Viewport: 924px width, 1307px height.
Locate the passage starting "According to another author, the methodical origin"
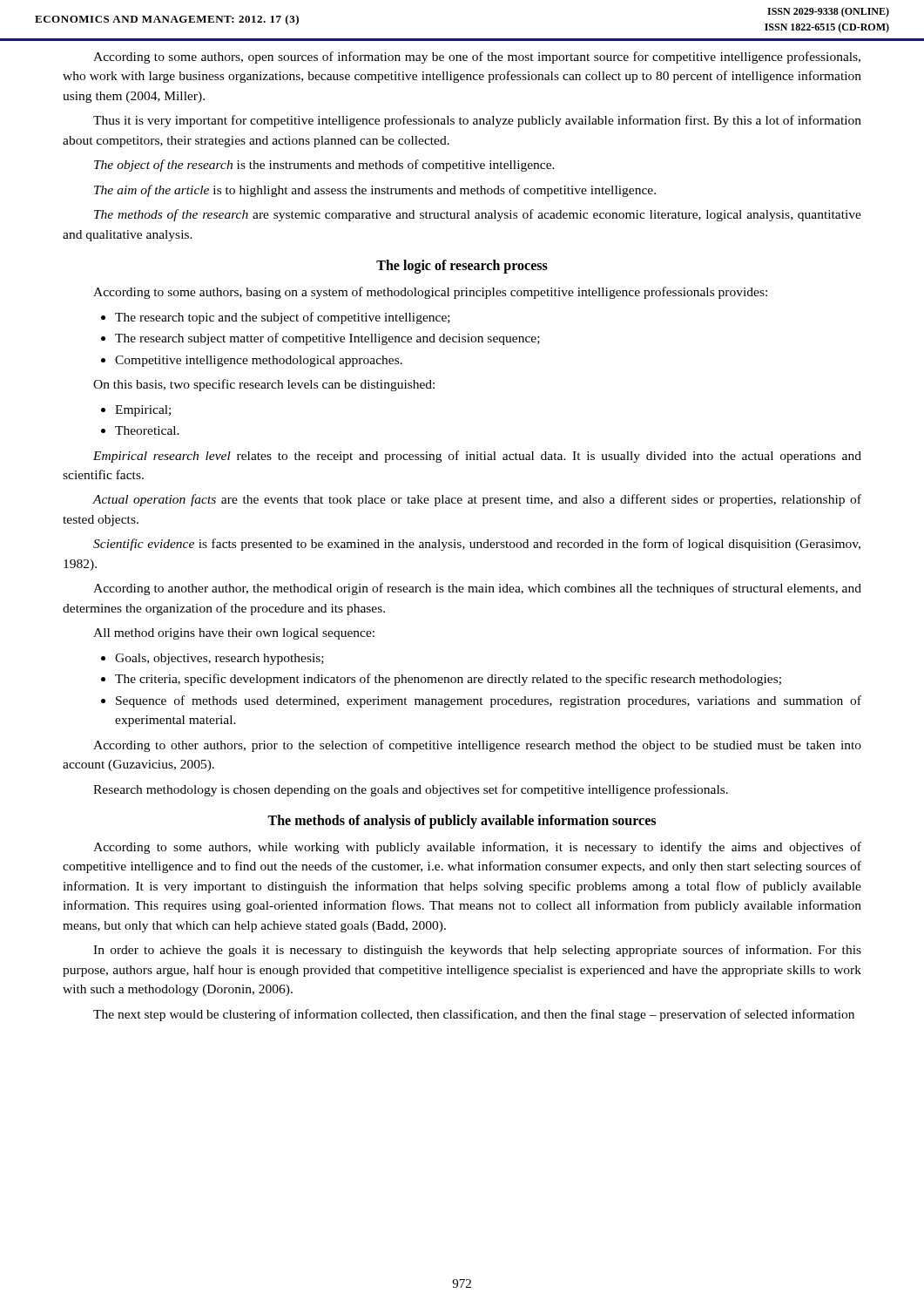tap(462, 598)
